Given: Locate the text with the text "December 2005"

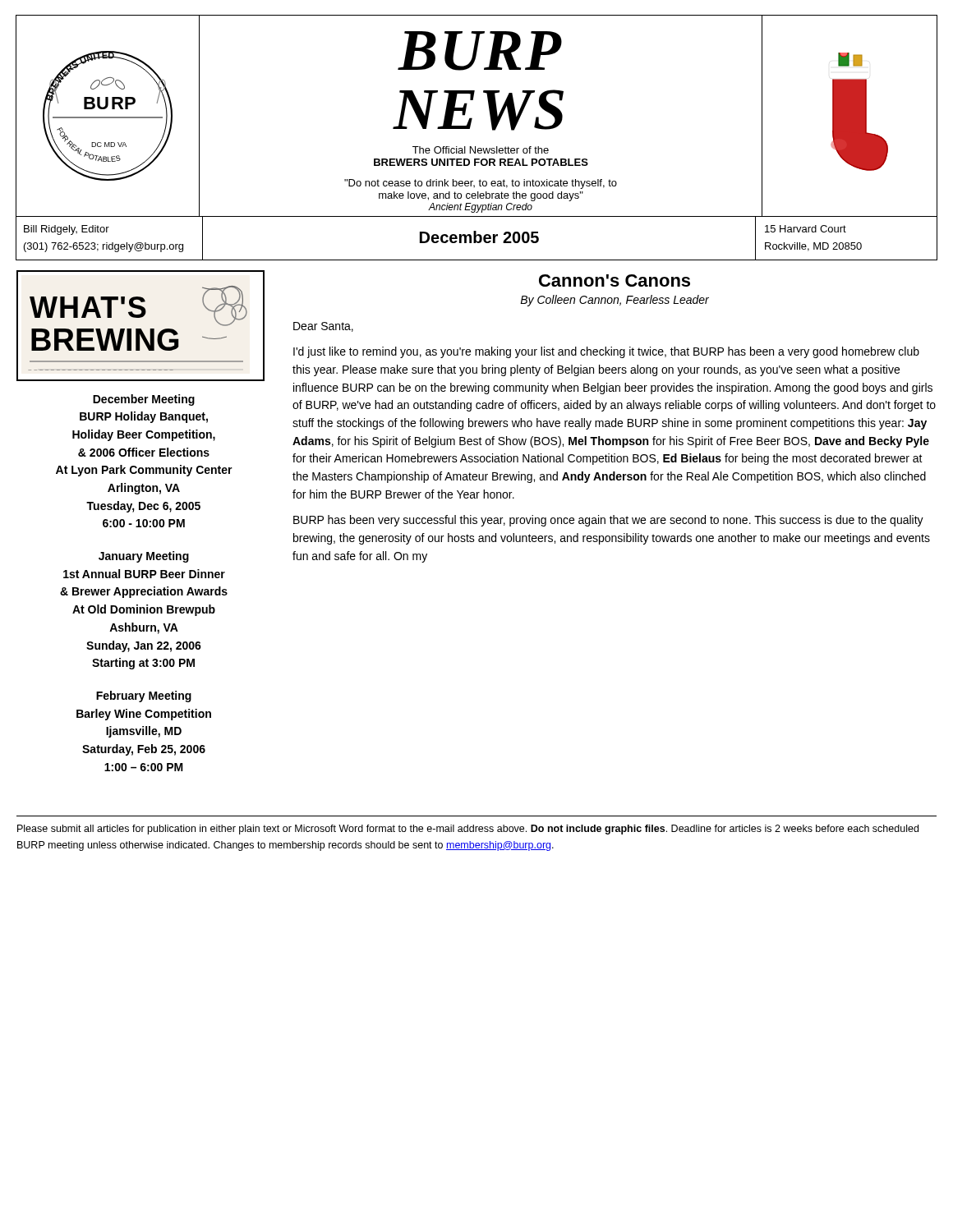Looking at the screenshot, I should (479, 238).
